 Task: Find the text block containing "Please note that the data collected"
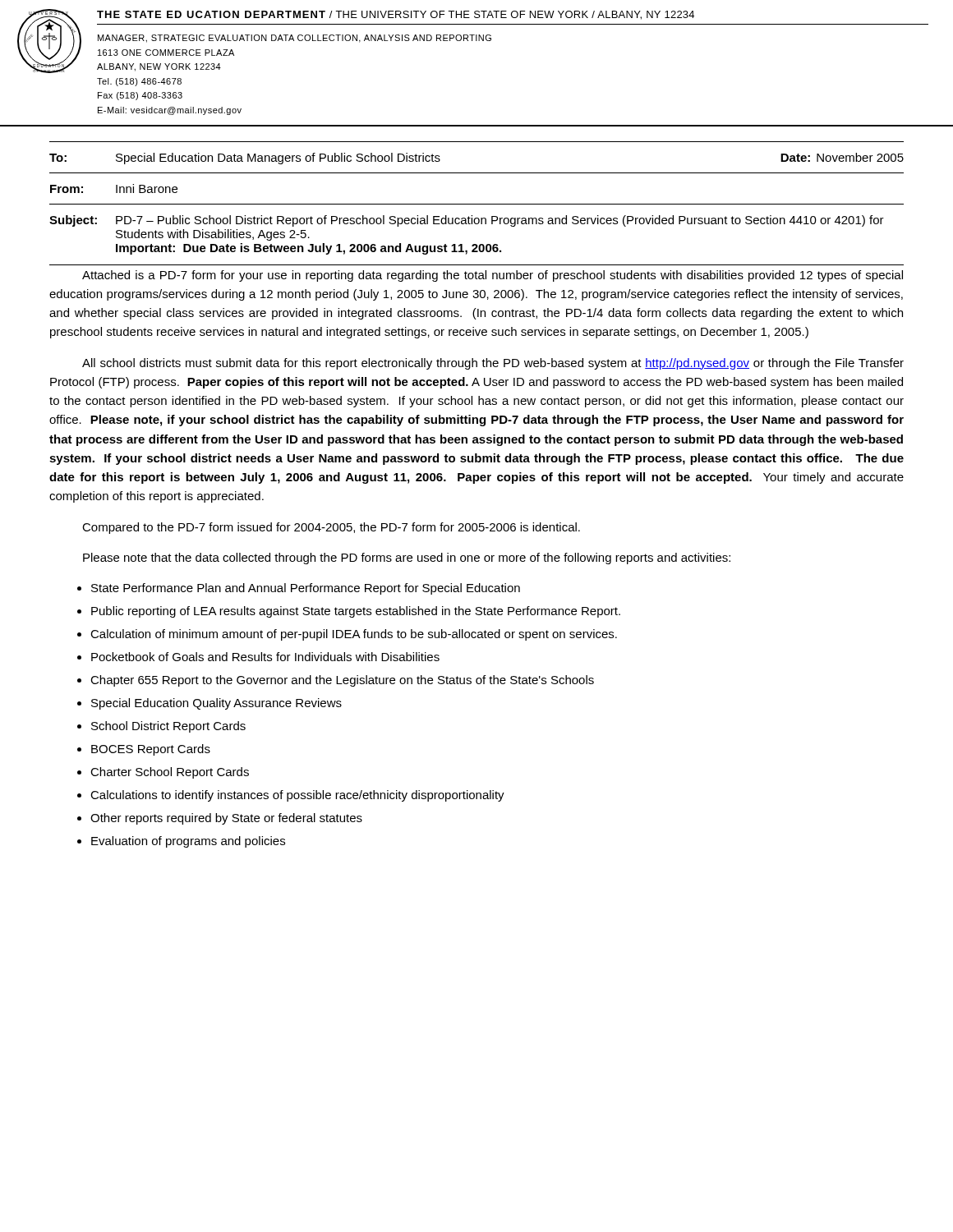pos(407,557)
